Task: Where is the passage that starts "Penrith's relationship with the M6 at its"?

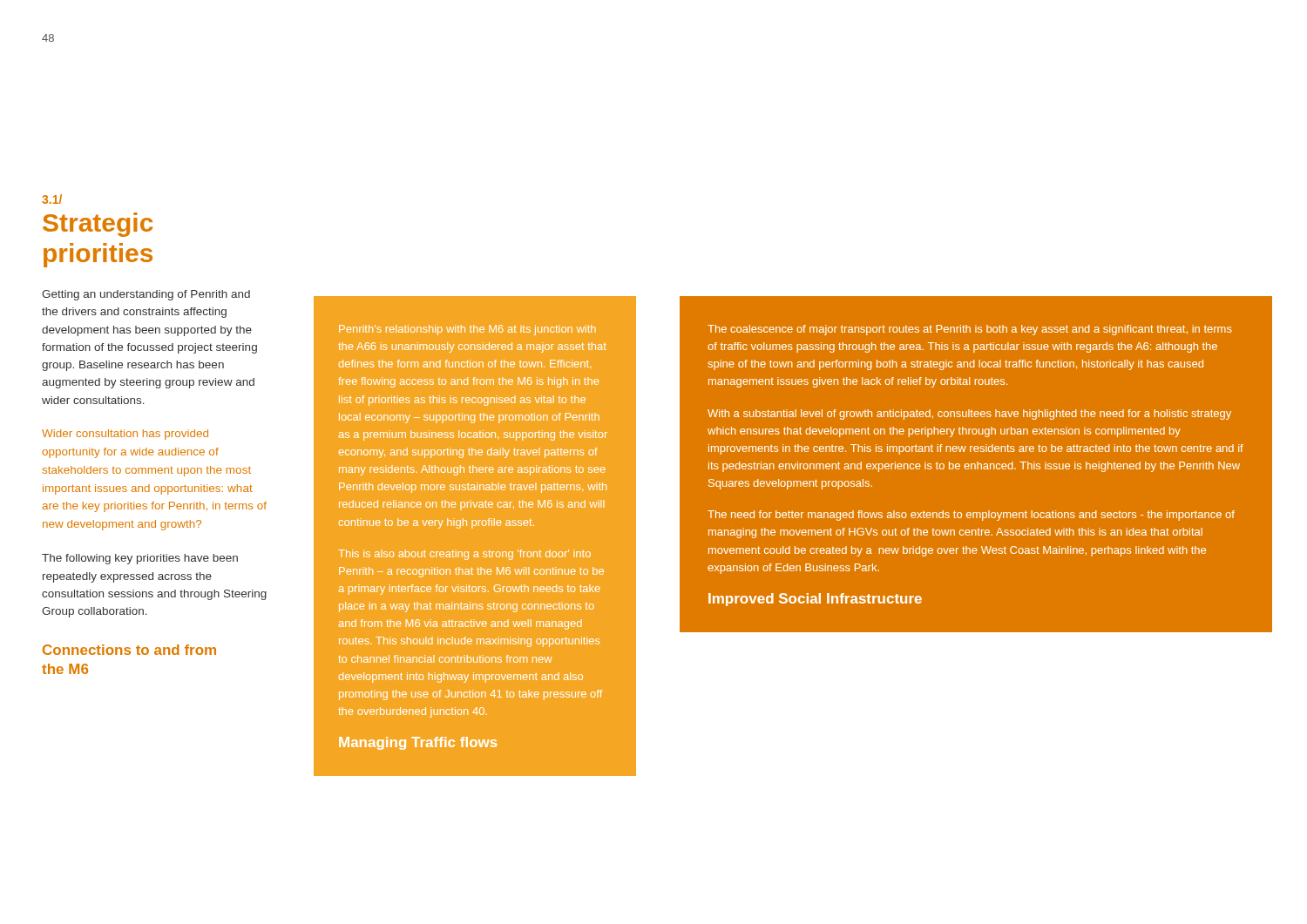Action: coord(473,425)
